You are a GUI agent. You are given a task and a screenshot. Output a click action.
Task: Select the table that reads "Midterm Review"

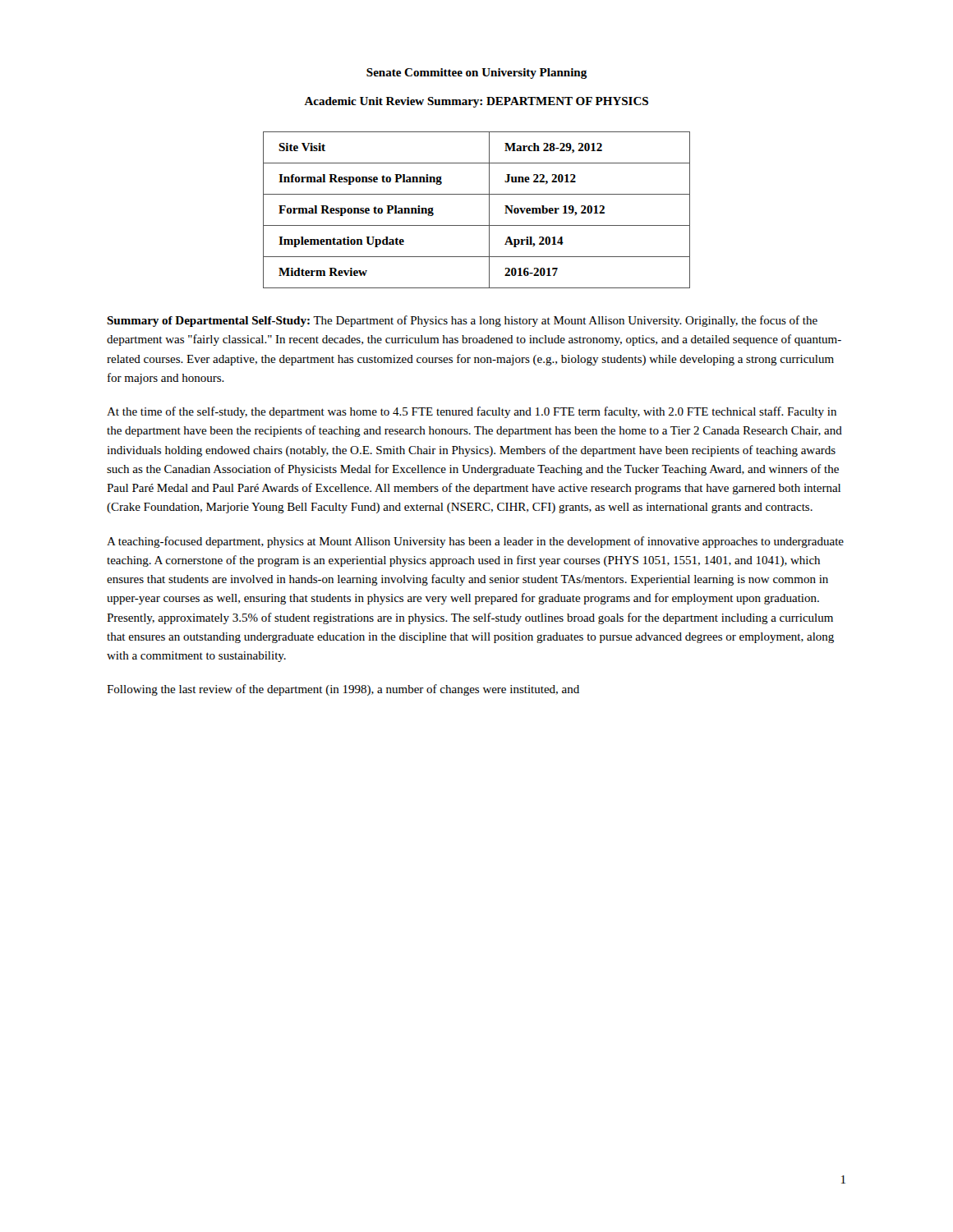[x=476, y=210]
